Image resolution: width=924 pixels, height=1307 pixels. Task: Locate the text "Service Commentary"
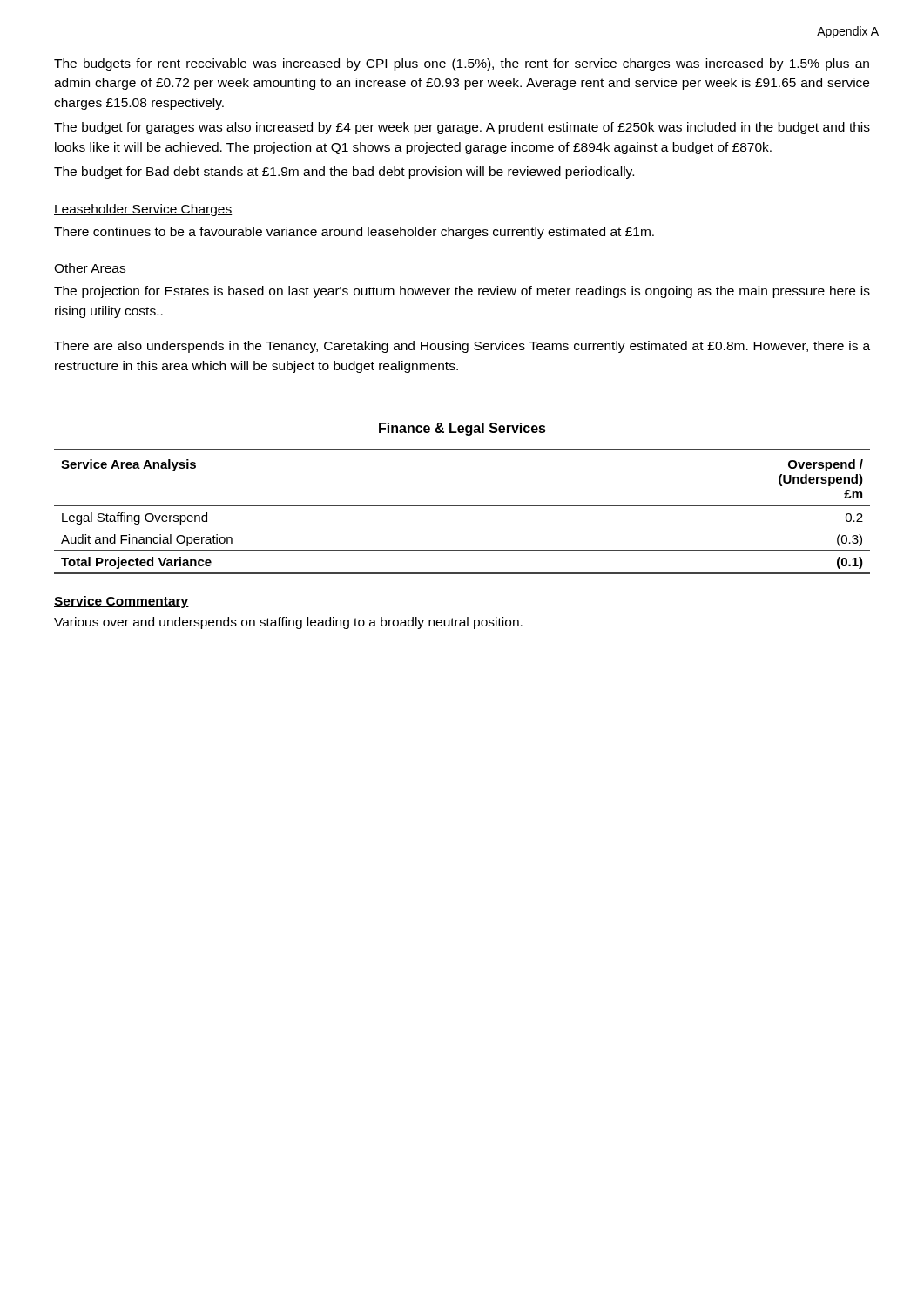pos(121,601)
